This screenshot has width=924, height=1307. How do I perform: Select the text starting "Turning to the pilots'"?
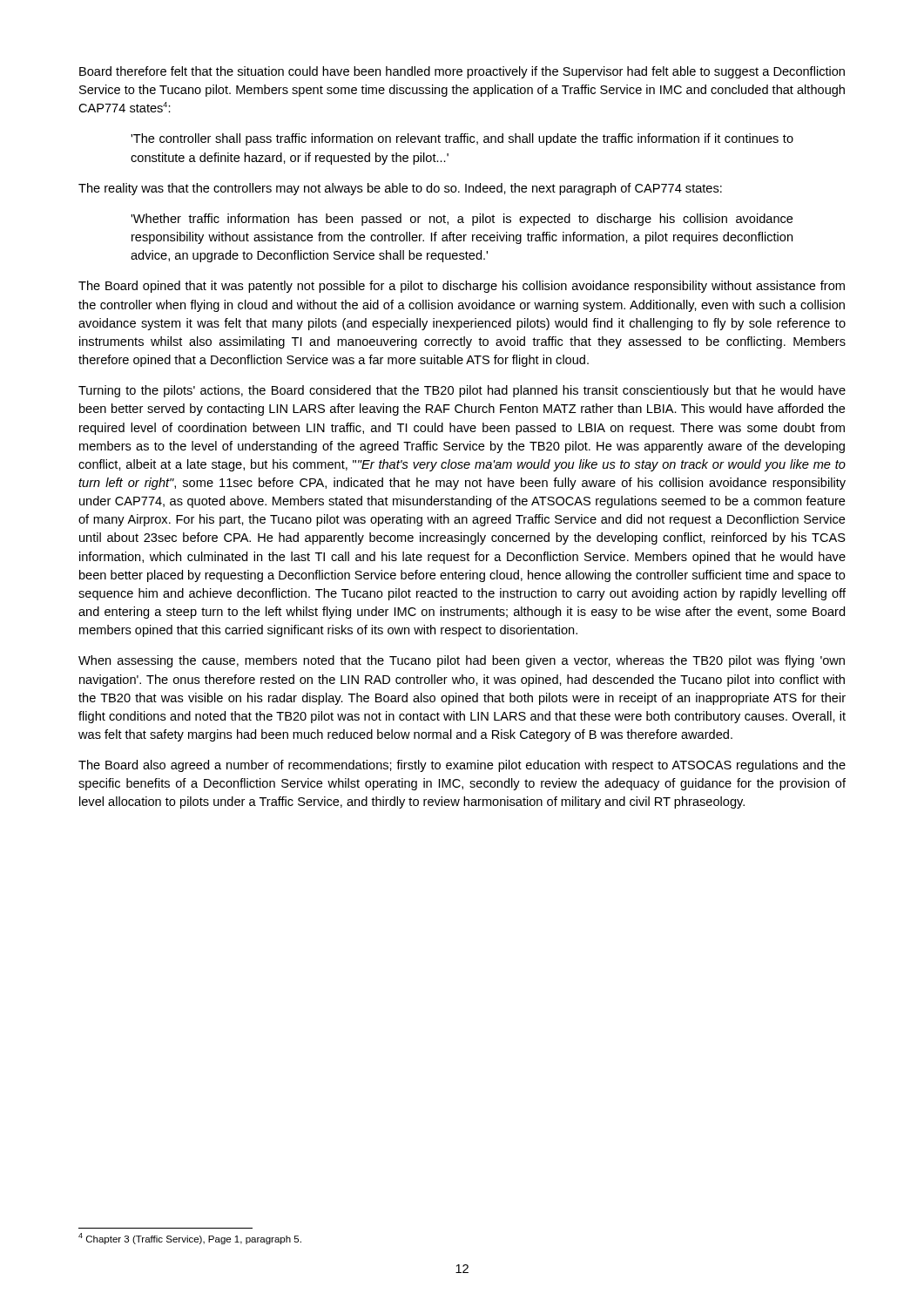[462, 510]
